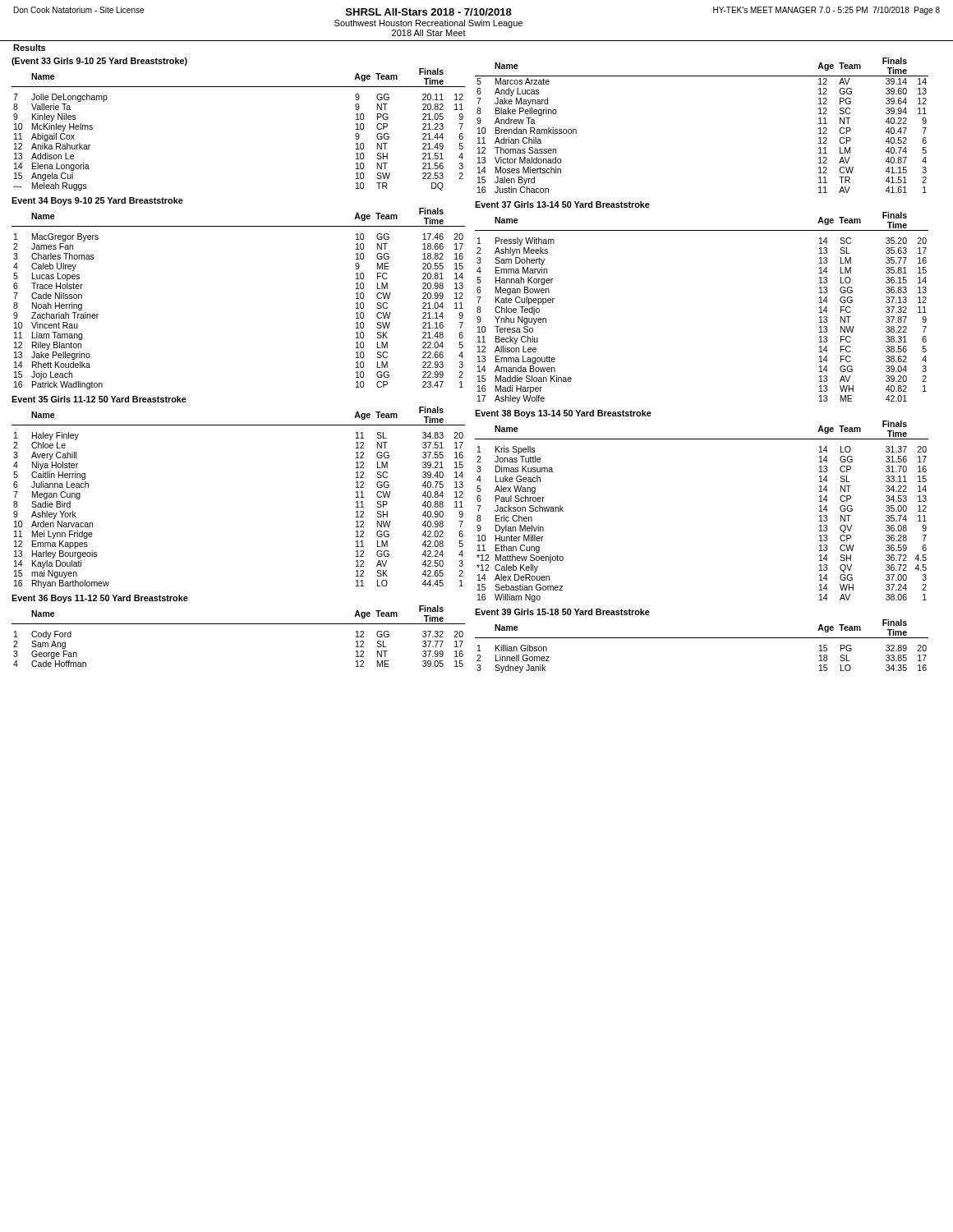This screenshot has width=953, height=1232.
Task: Find the section header on this page that starts "Event 34 Boys"
Action: [x=97, y=201]
